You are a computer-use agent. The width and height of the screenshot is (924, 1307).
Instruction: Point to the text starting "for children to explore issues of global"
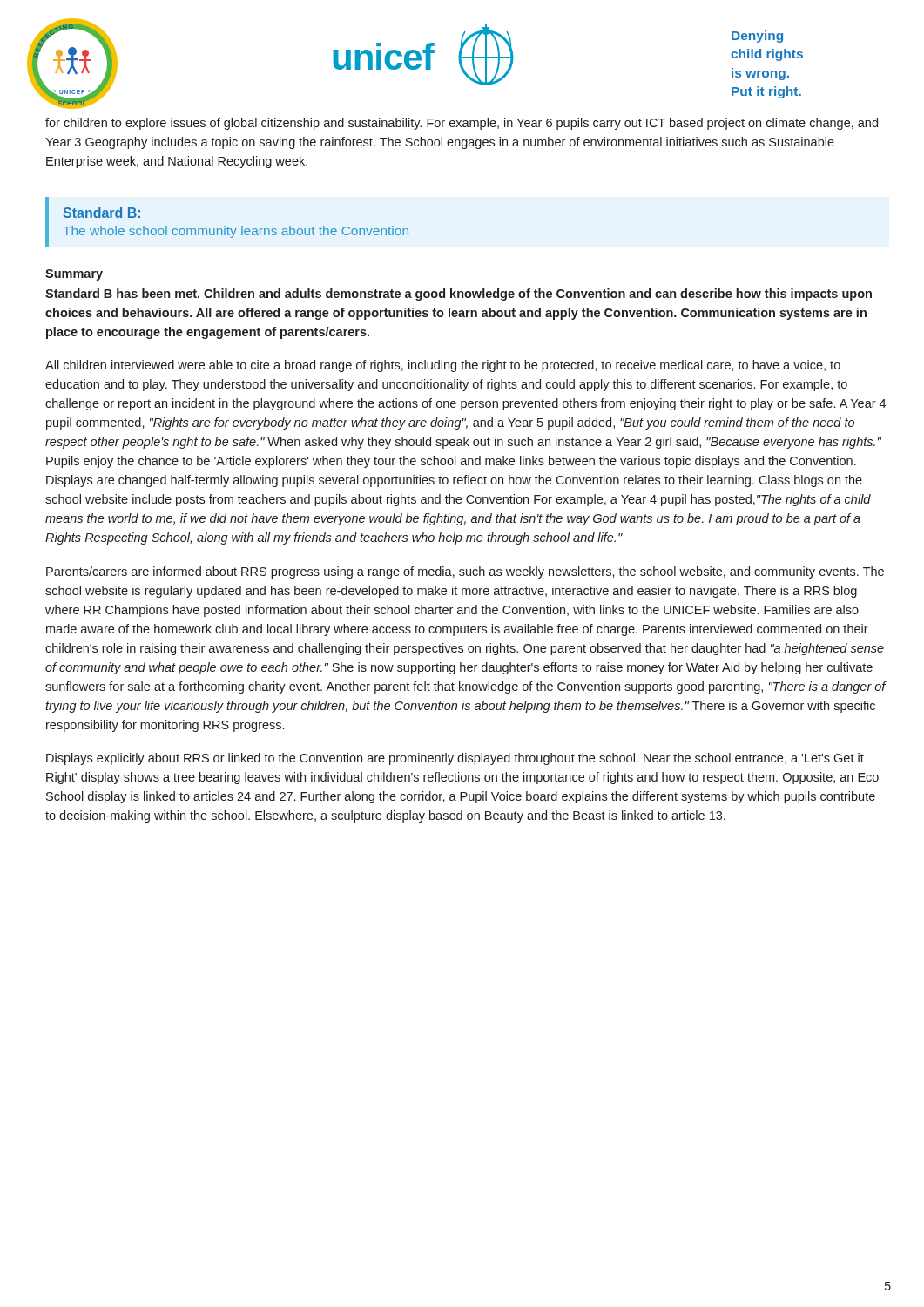click(462, 142)
